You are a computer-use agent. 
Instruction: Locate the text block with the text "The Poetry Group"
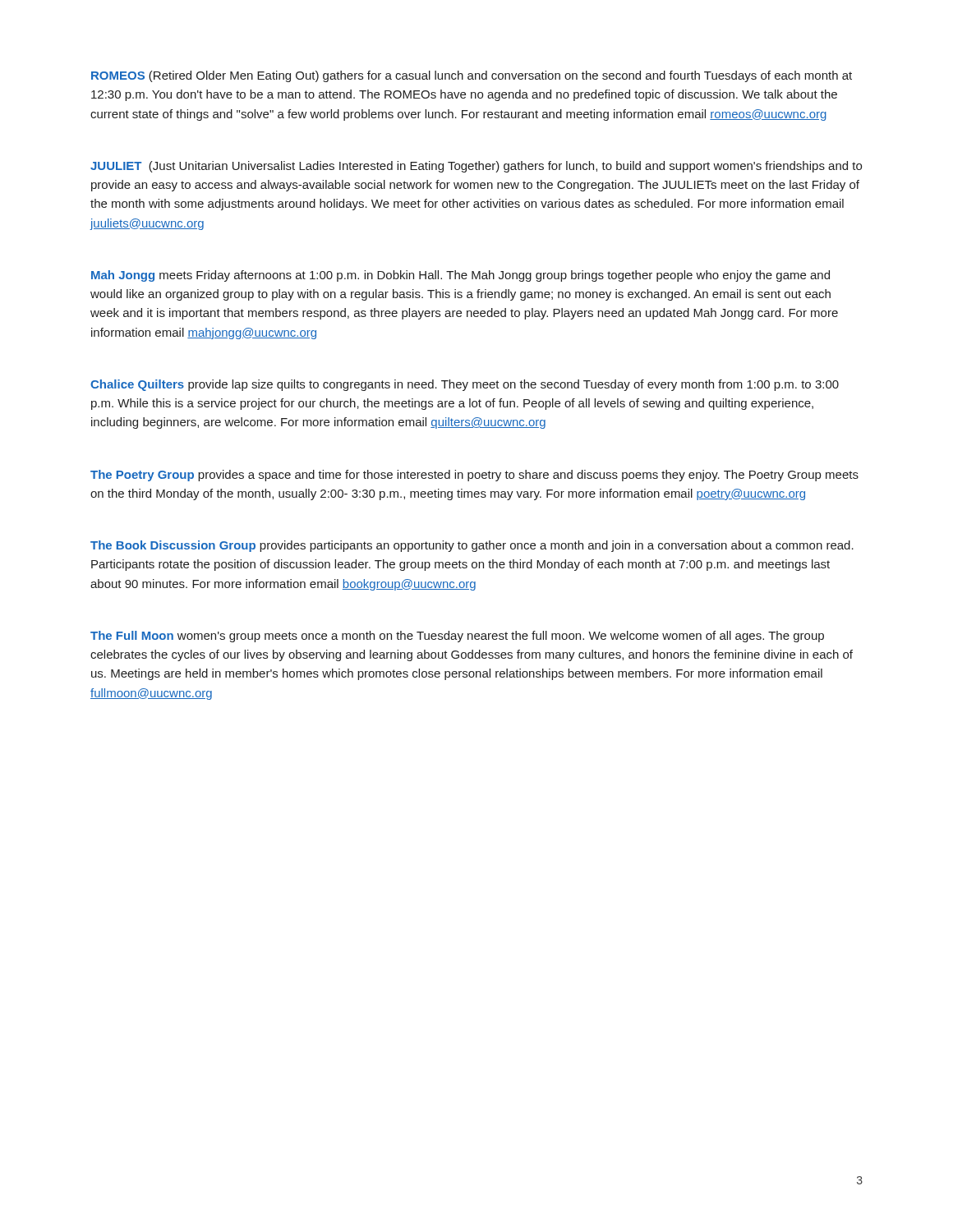(x=474, y=483)
